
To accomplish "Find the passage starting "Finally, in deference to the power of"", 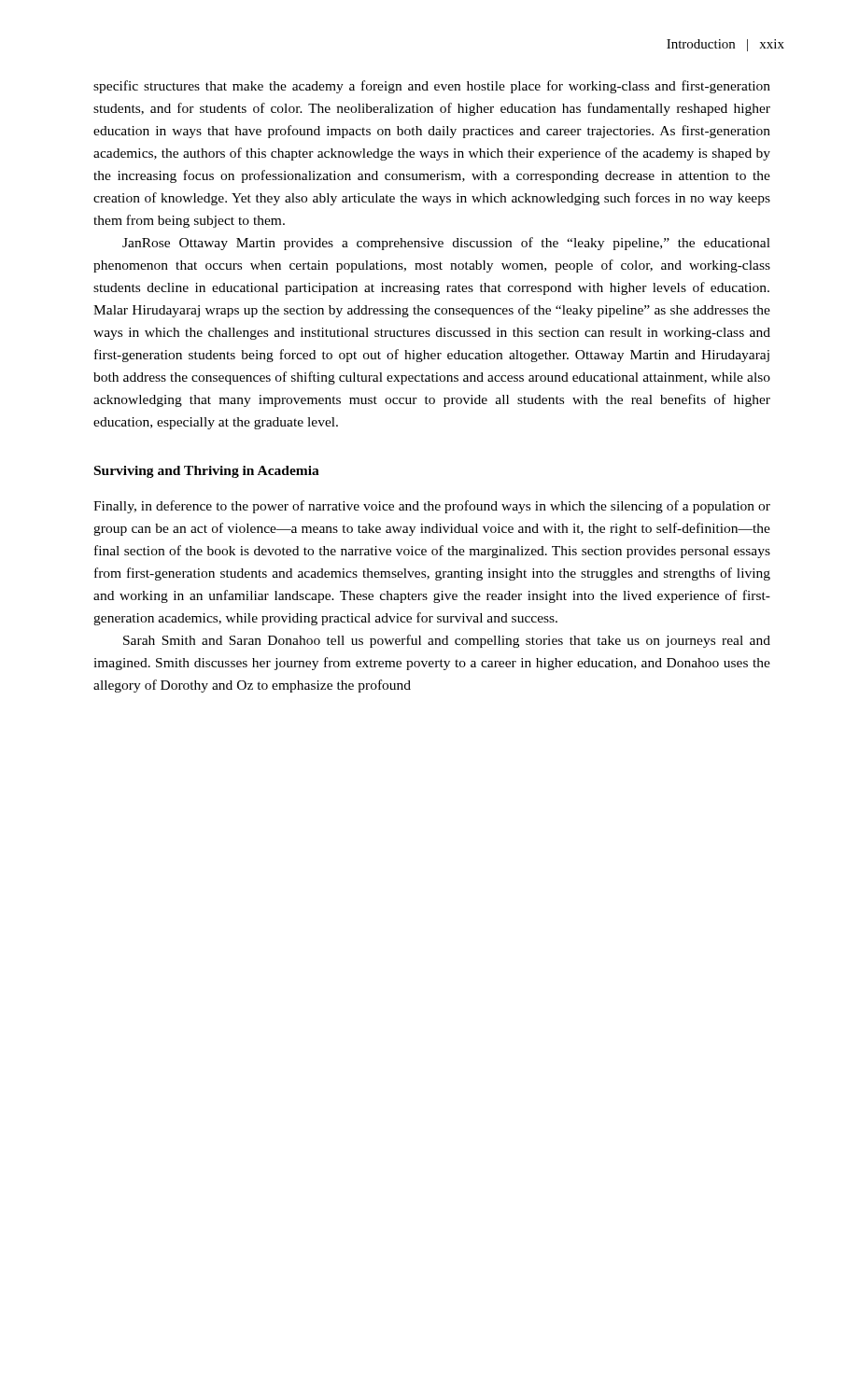I will click(x=432, y=562).
